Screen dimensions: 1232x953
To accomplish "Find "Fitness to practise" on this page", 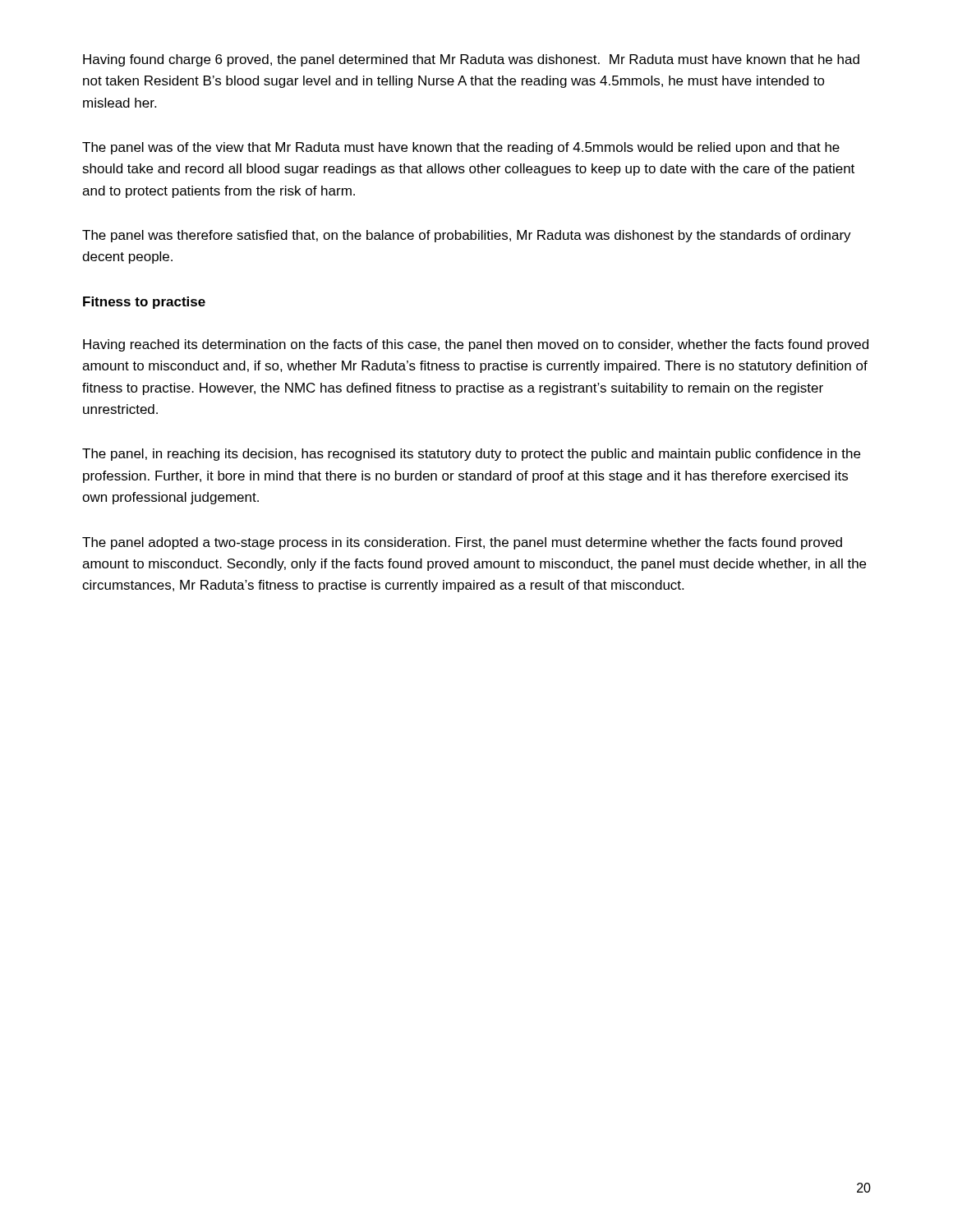I will [x=144, y=302].
